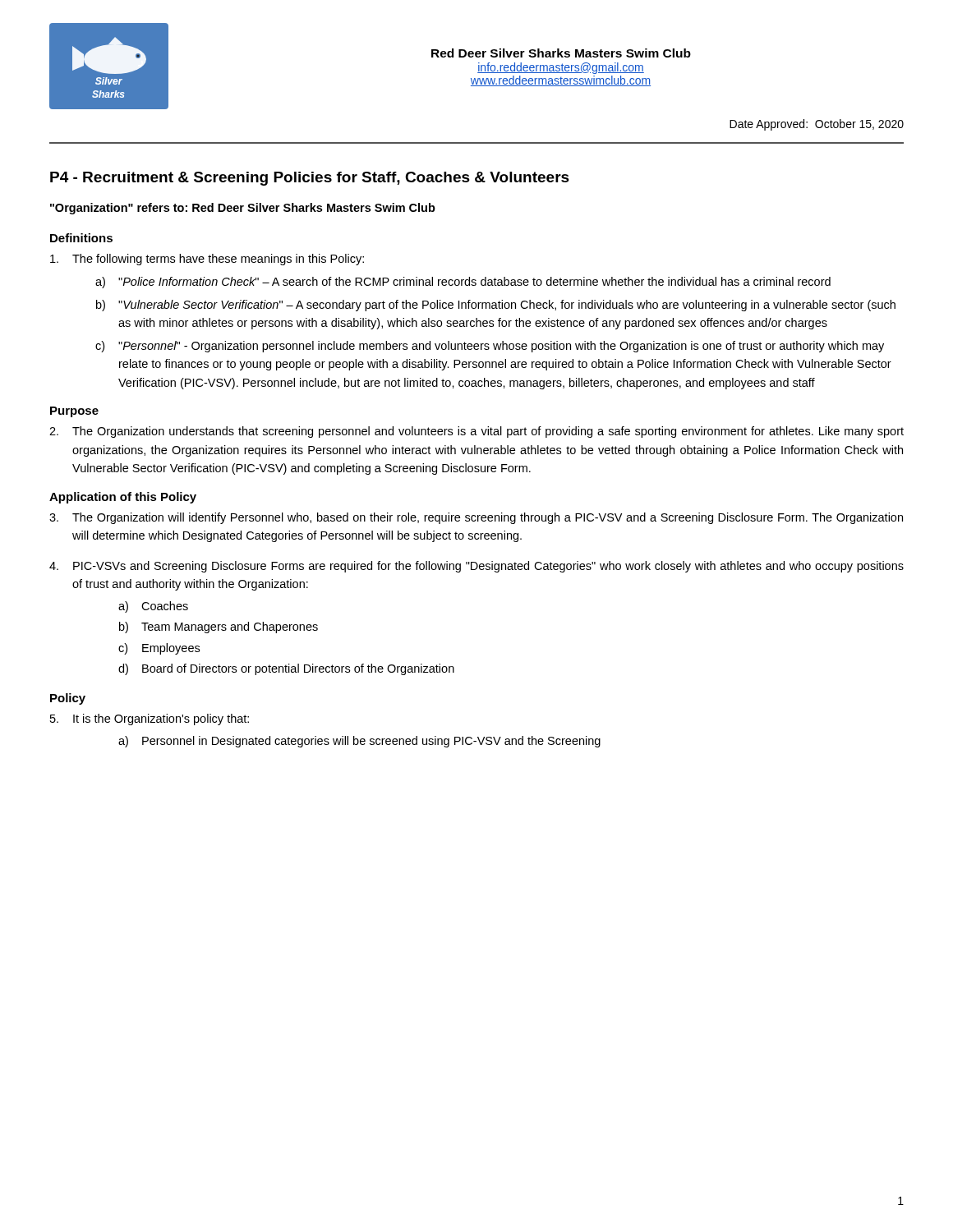The width and height of the screenshot is (953, 1232).
Task: Navigate to the passage starting "P4 - Recruitment"
Action: coord(309,177)
